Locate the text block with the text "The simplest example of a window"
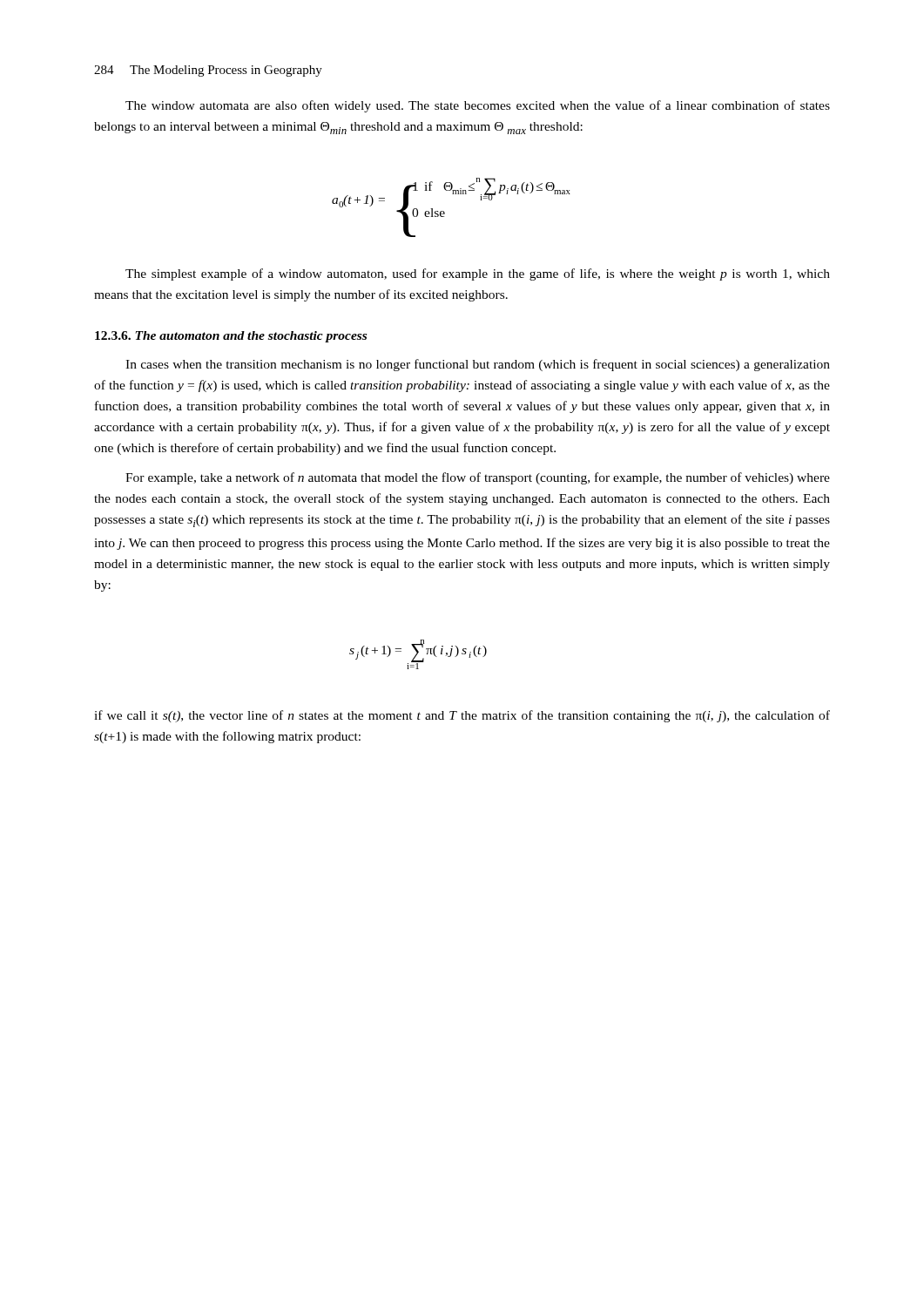The height and width of the screenshot is (1307, 924). (462, 284)
